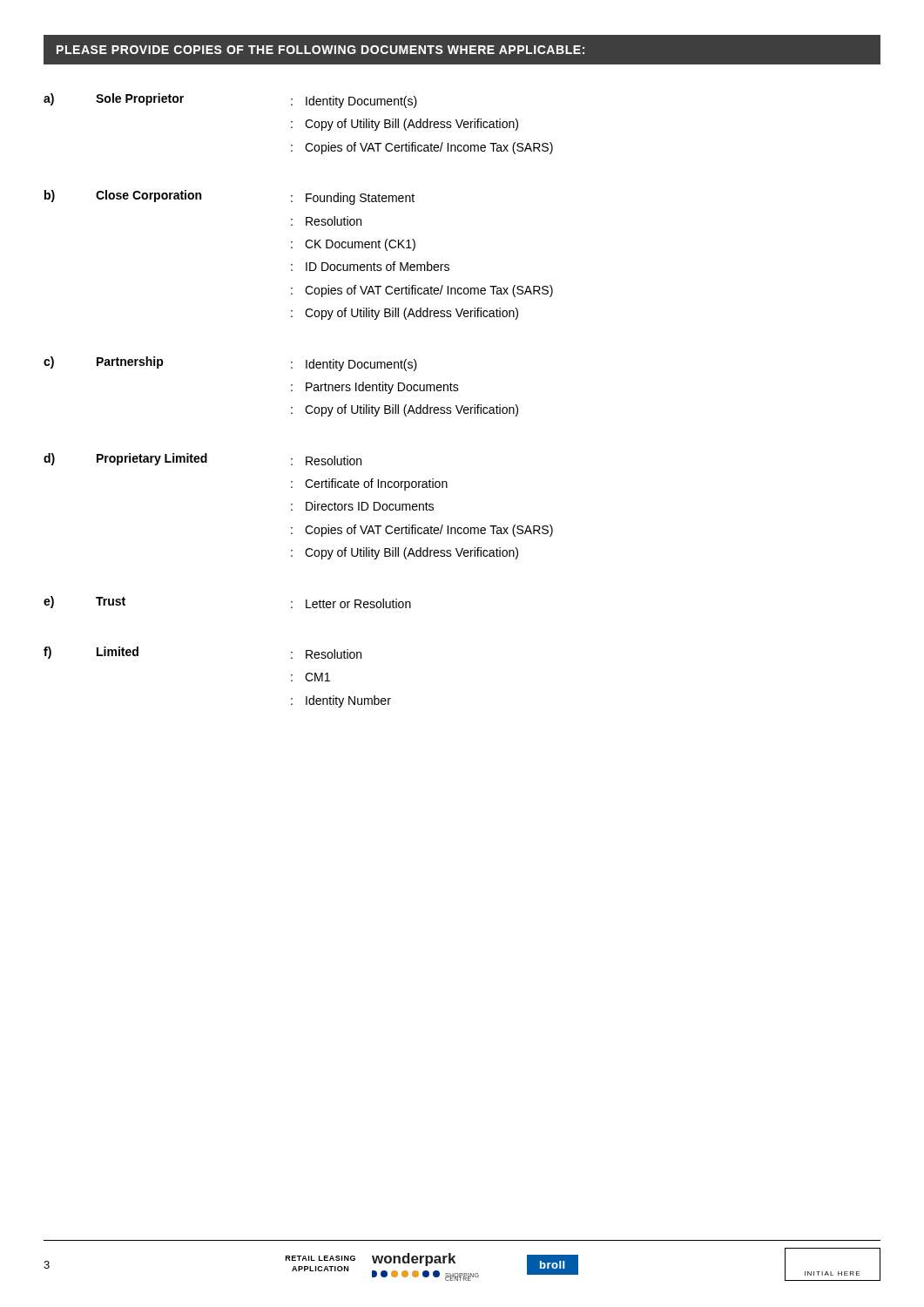Image resolution: width=924 pixels, height=1307 pixels.
Task: Locate the text block starting "c) Partnership : Identity Document(s) : Partners Identity"
Action: [462, 389]
